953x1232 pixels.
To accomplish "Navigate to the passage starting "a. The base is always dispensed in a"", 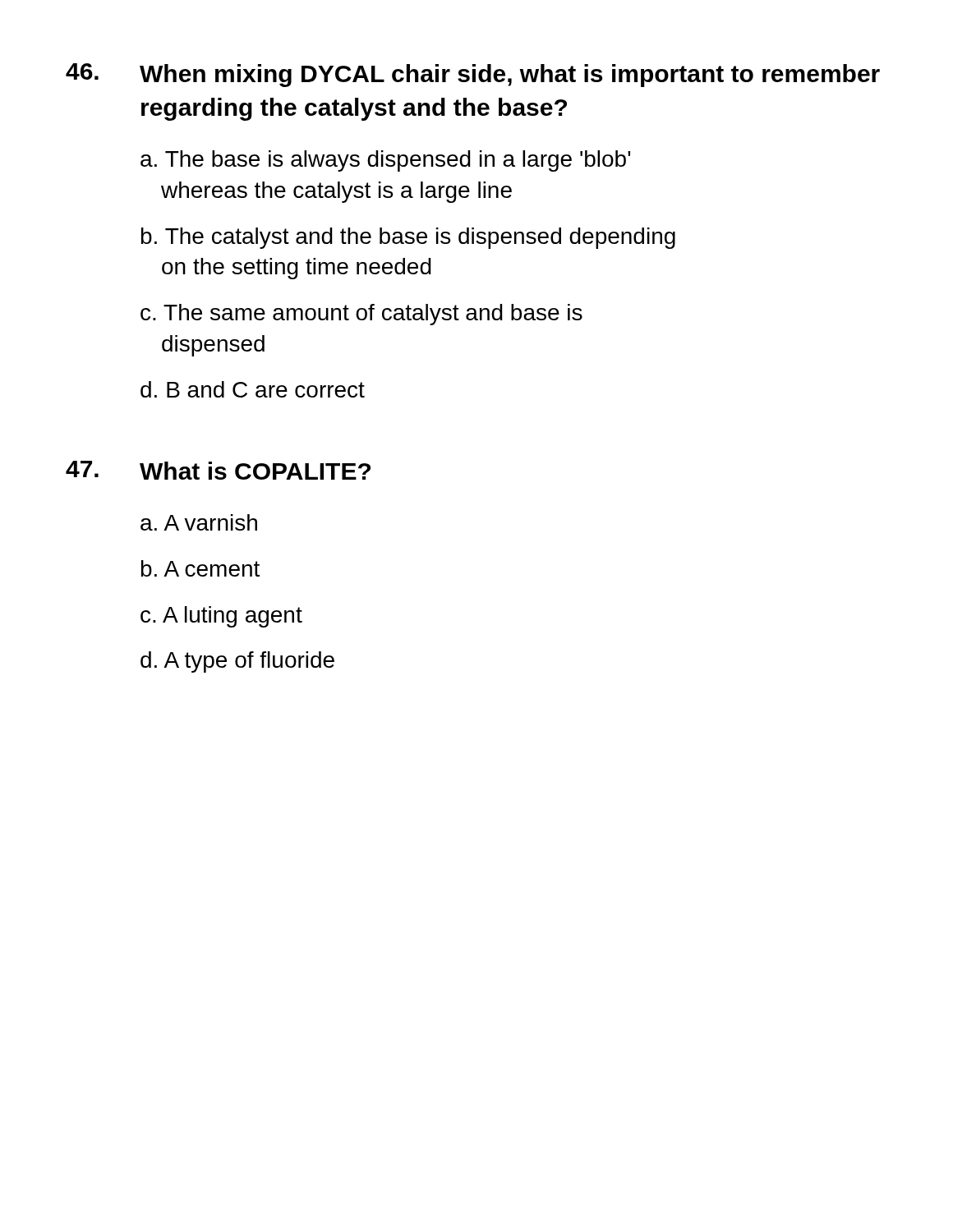I will click(x=513, y=176).
